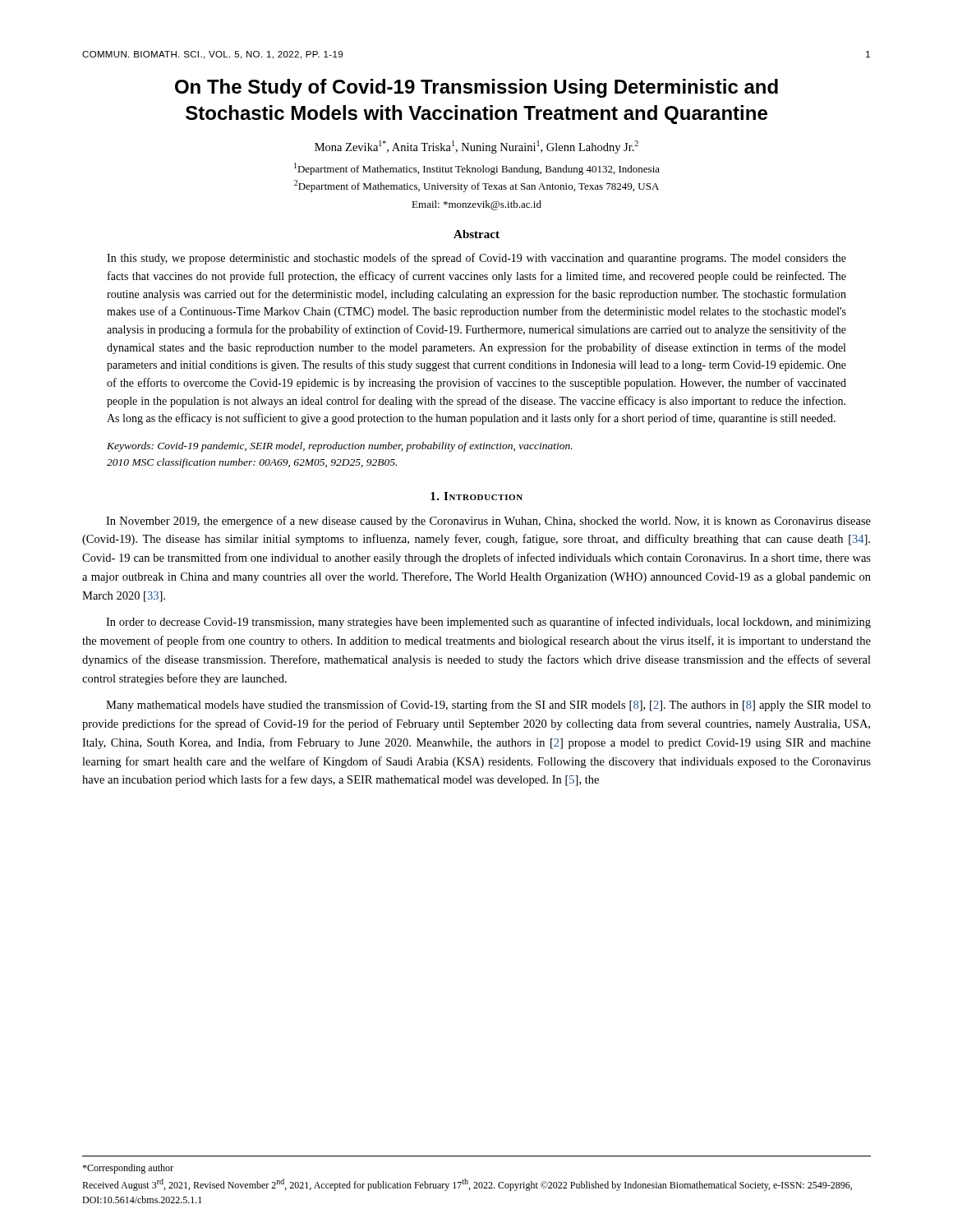Click on the text with the text "Email: *monzevik@s.itb.ac.id"
This screenshot has height=1232, width=953.
[x=476, y=204]
